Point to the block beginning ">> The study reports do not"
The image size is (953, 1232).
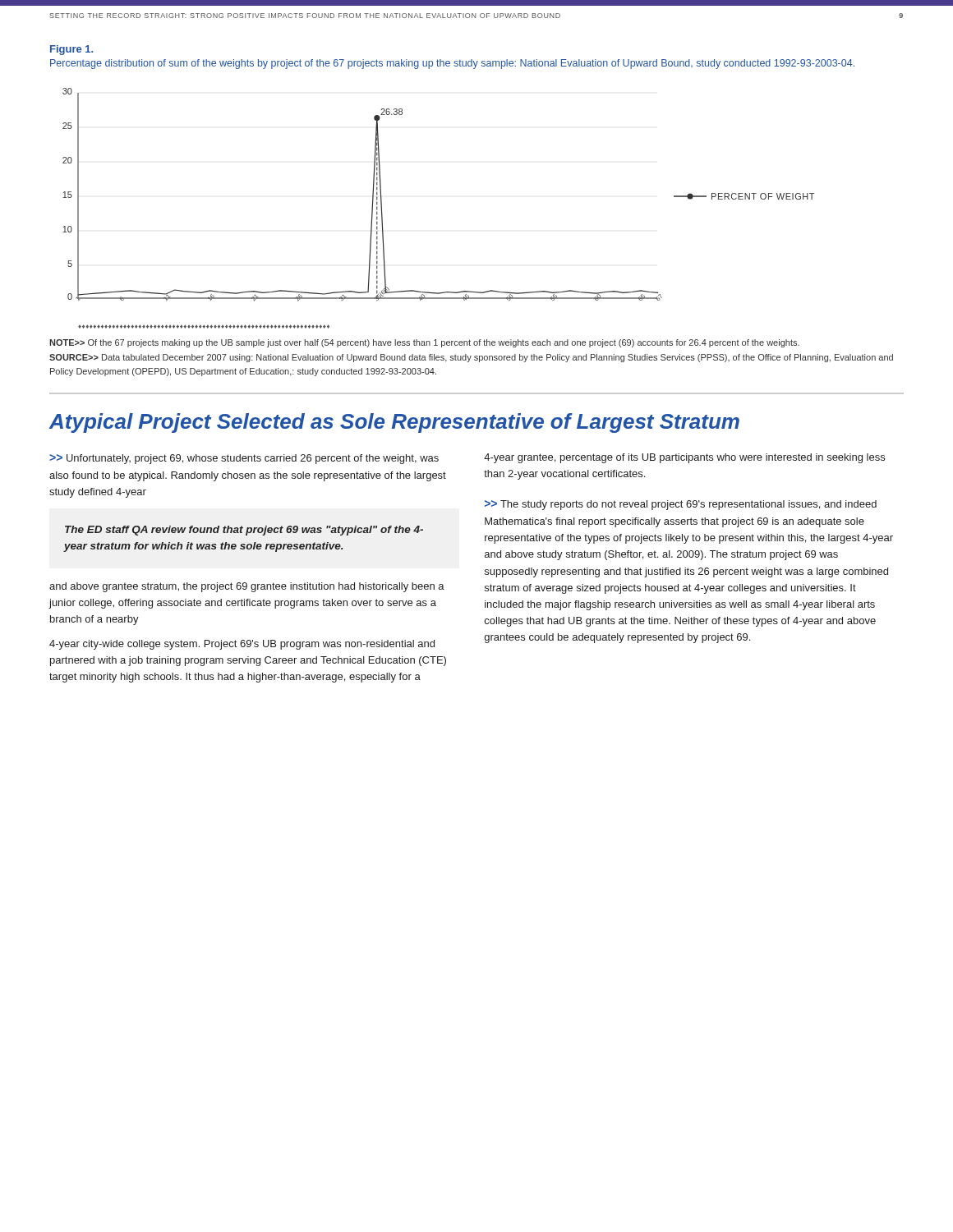[x=689, y=570]
